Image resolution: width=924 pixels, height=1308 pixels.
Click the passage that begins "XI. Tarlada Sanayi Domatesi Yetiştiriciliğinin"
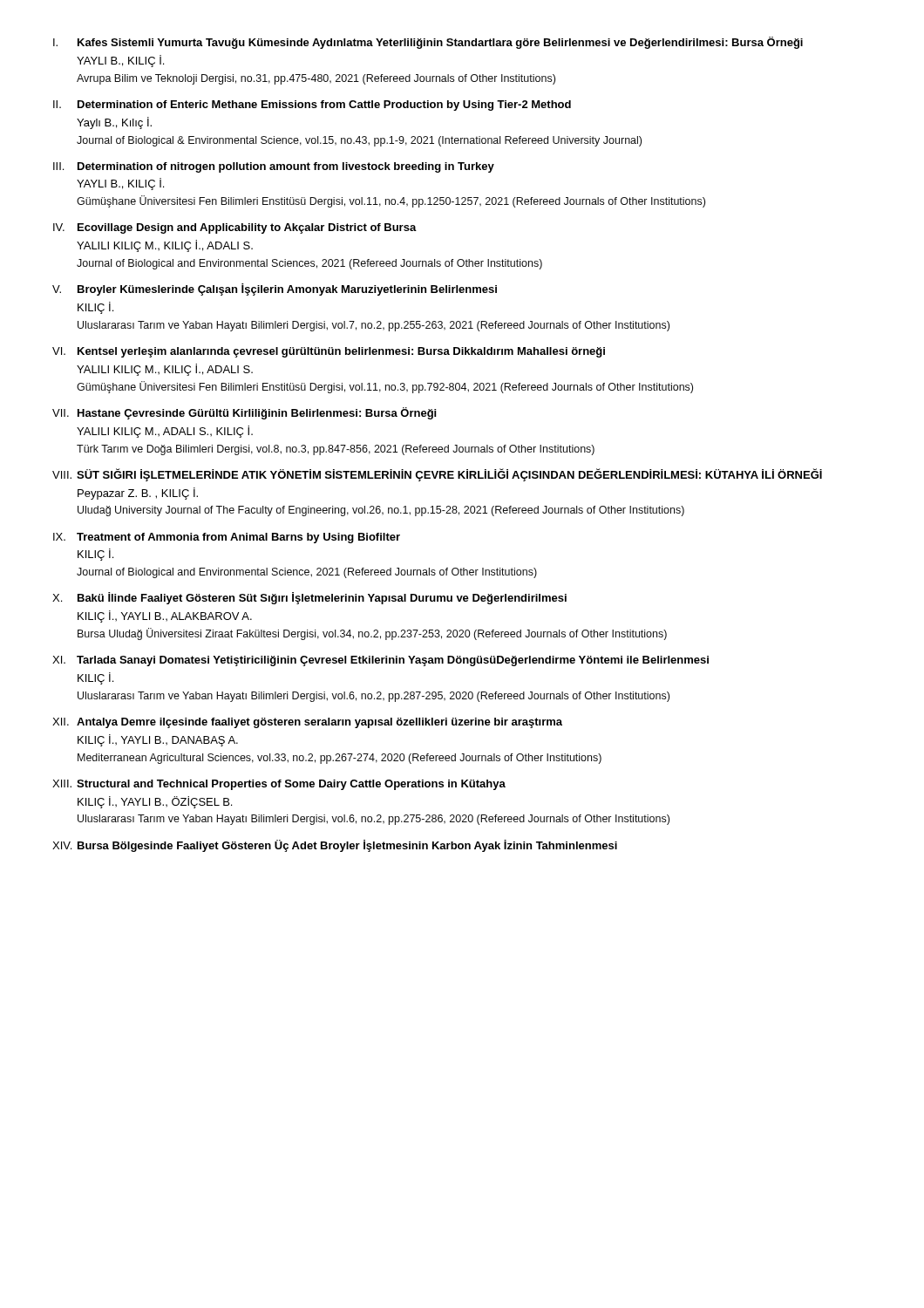click(x=380, y=661)
